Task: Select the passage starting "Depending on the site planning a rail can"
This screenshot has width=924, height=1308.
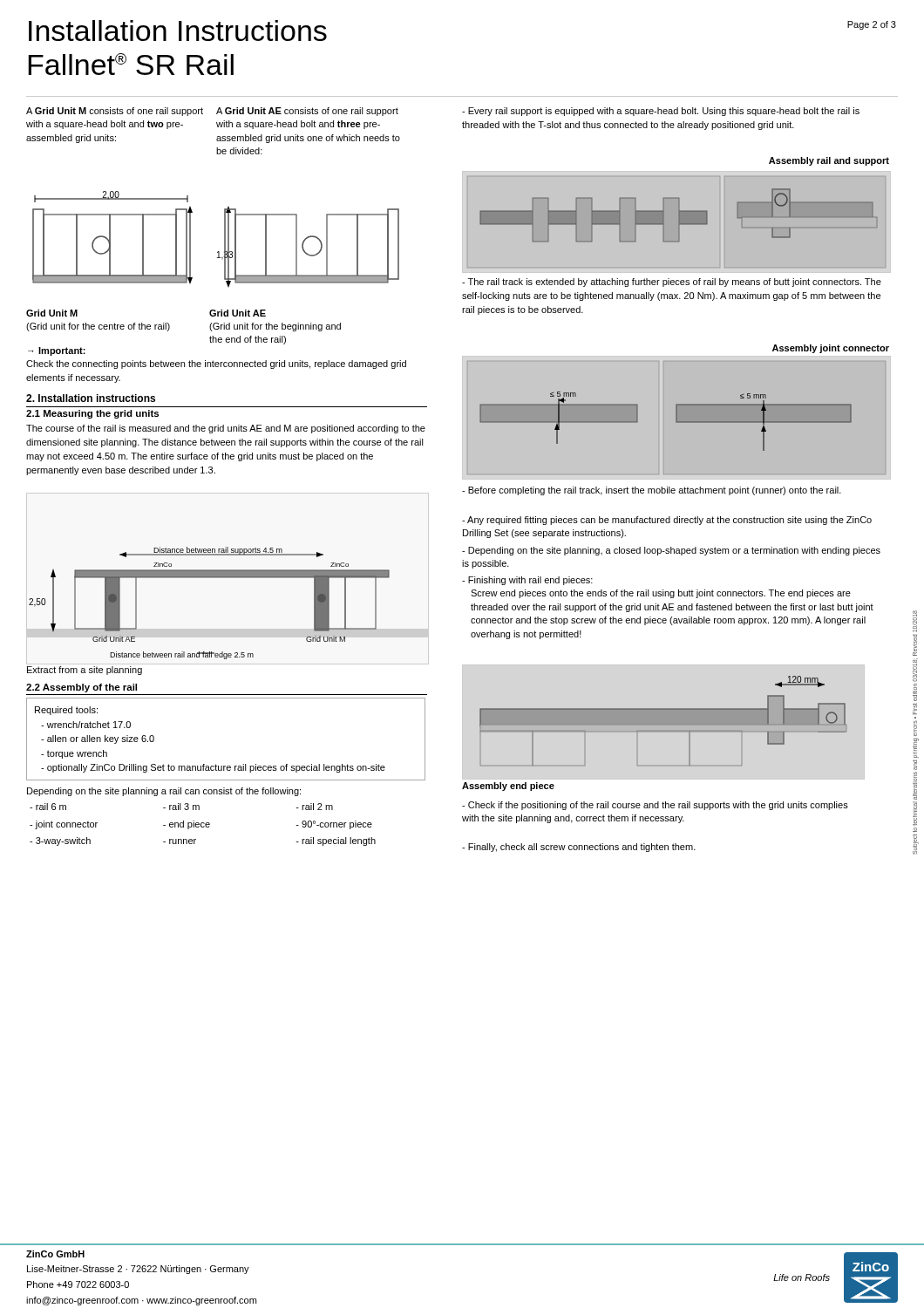Action: [x=164, y=791]
